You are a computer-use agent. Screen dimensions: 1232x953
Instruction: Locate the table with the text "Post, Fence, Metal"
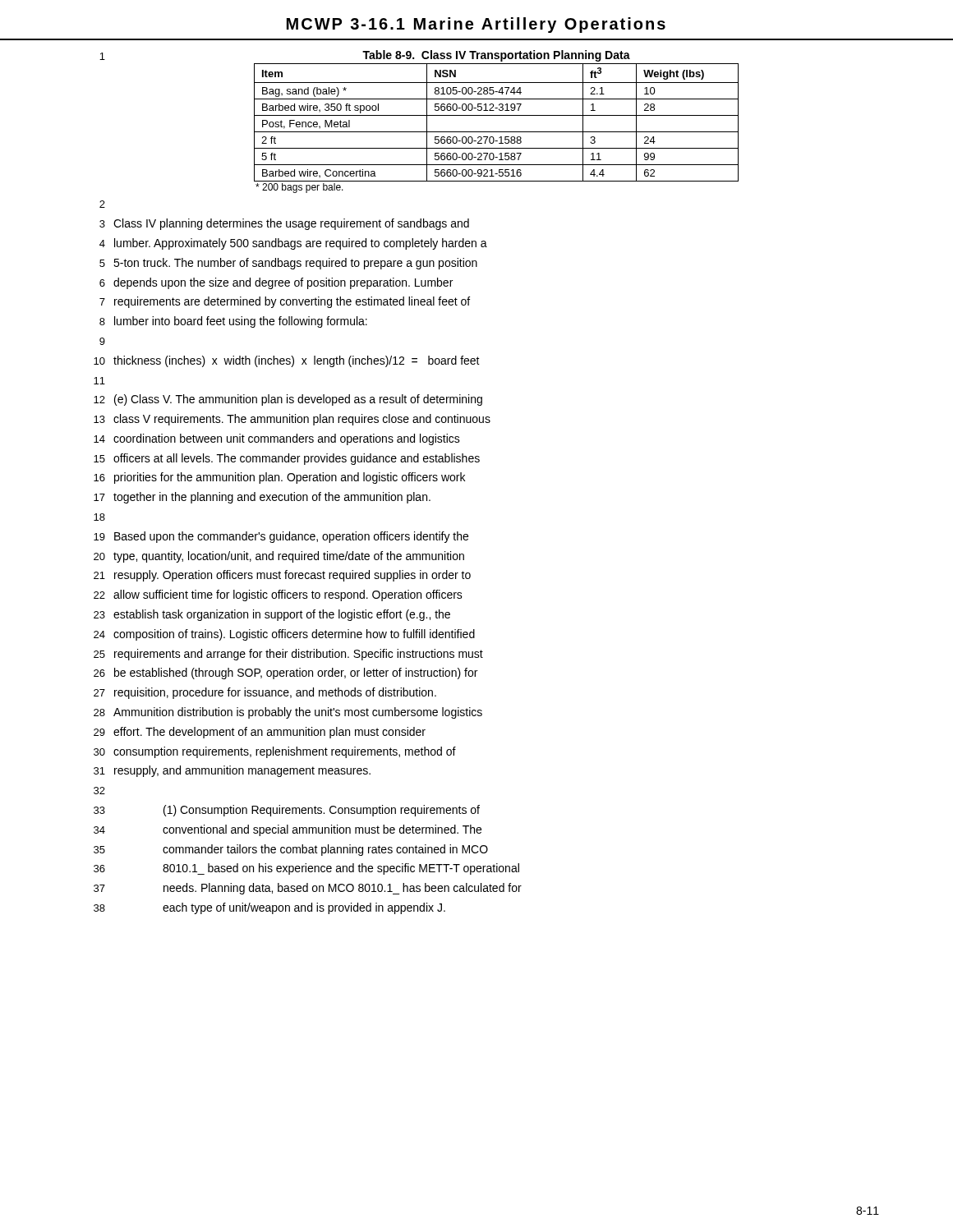point(496,121)
